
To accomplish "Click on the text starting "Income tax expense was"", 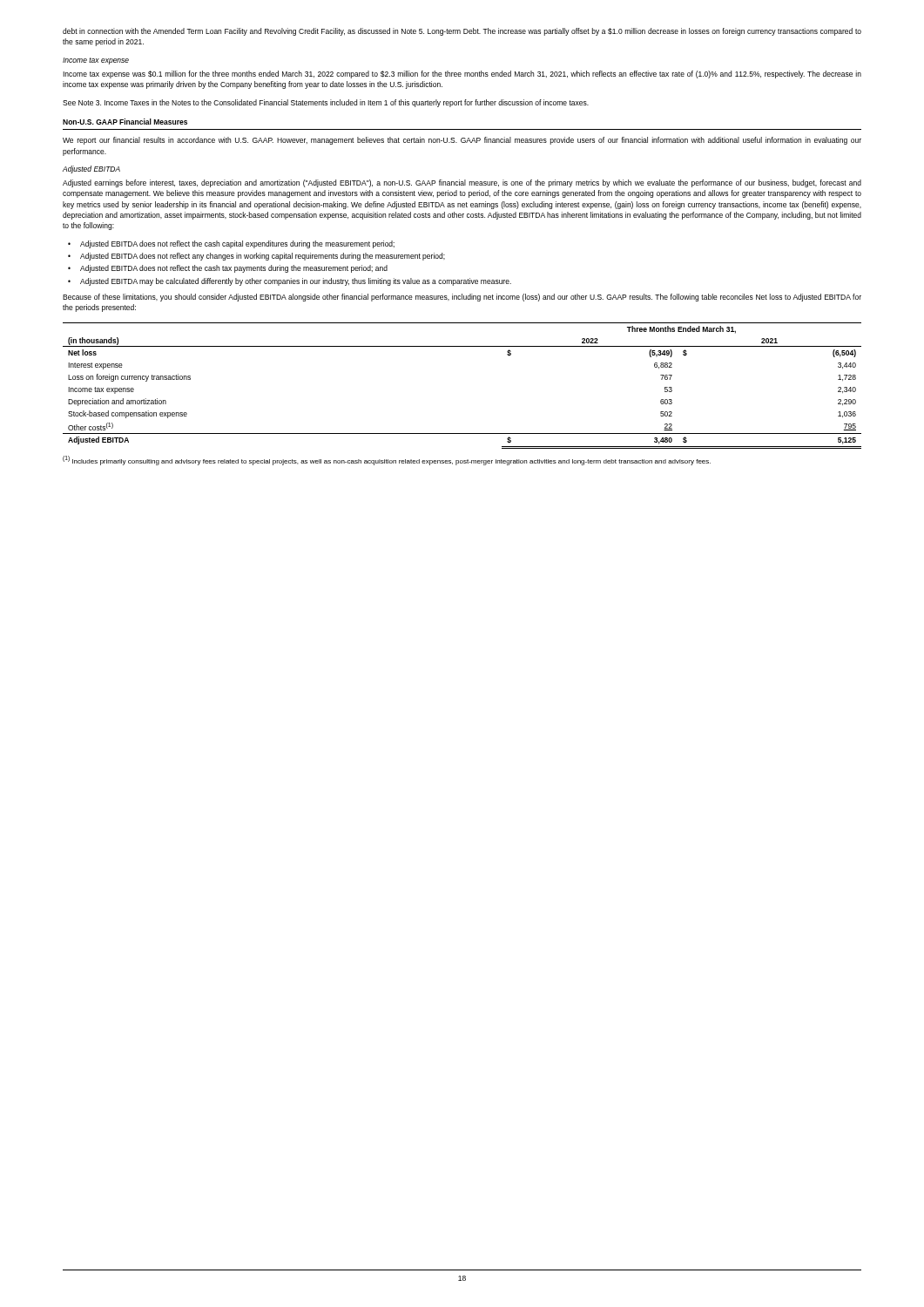I will coord(462,79).
